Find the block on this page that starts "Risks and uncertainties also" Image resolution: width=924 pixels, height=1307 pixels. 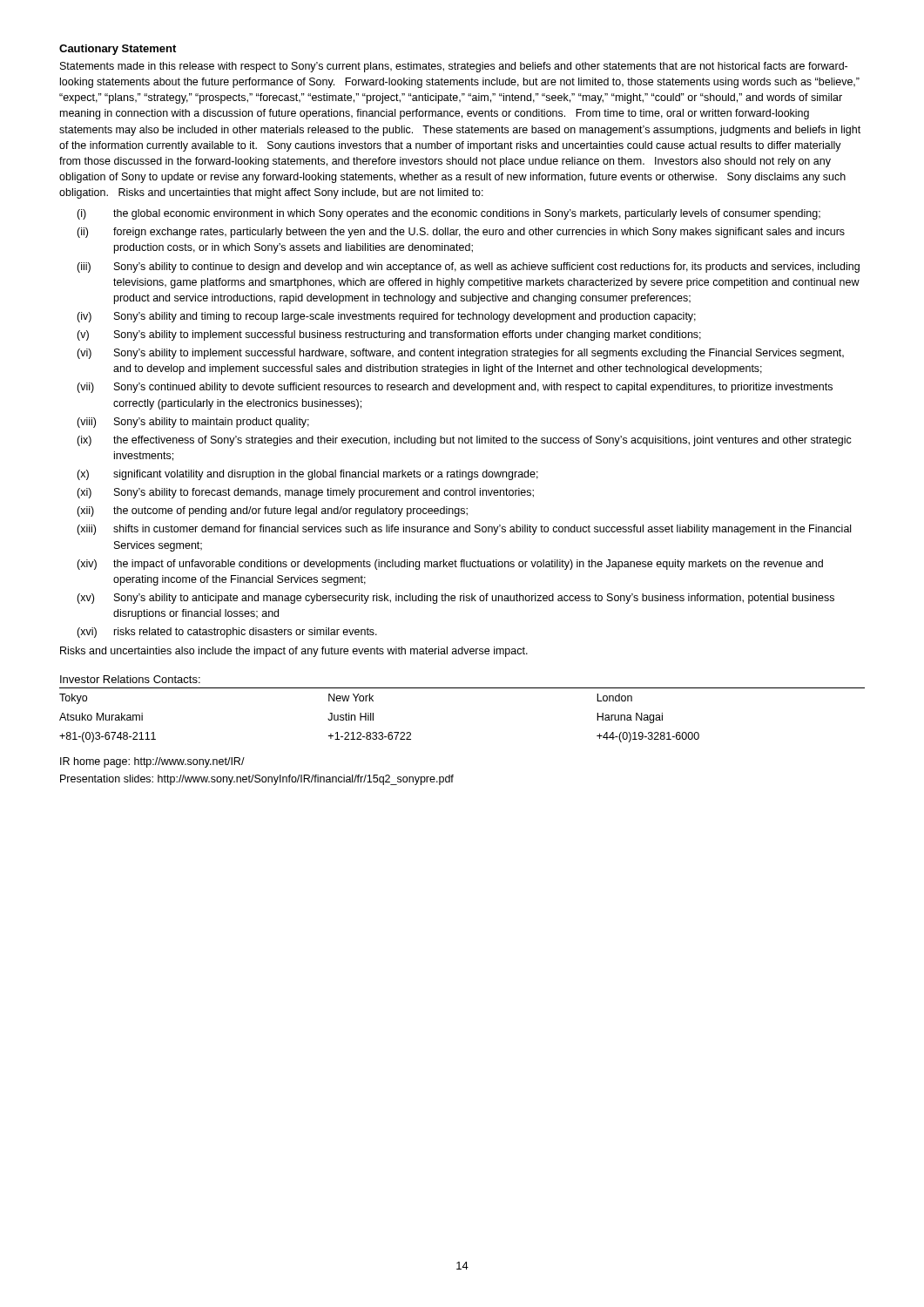point(294,651)
